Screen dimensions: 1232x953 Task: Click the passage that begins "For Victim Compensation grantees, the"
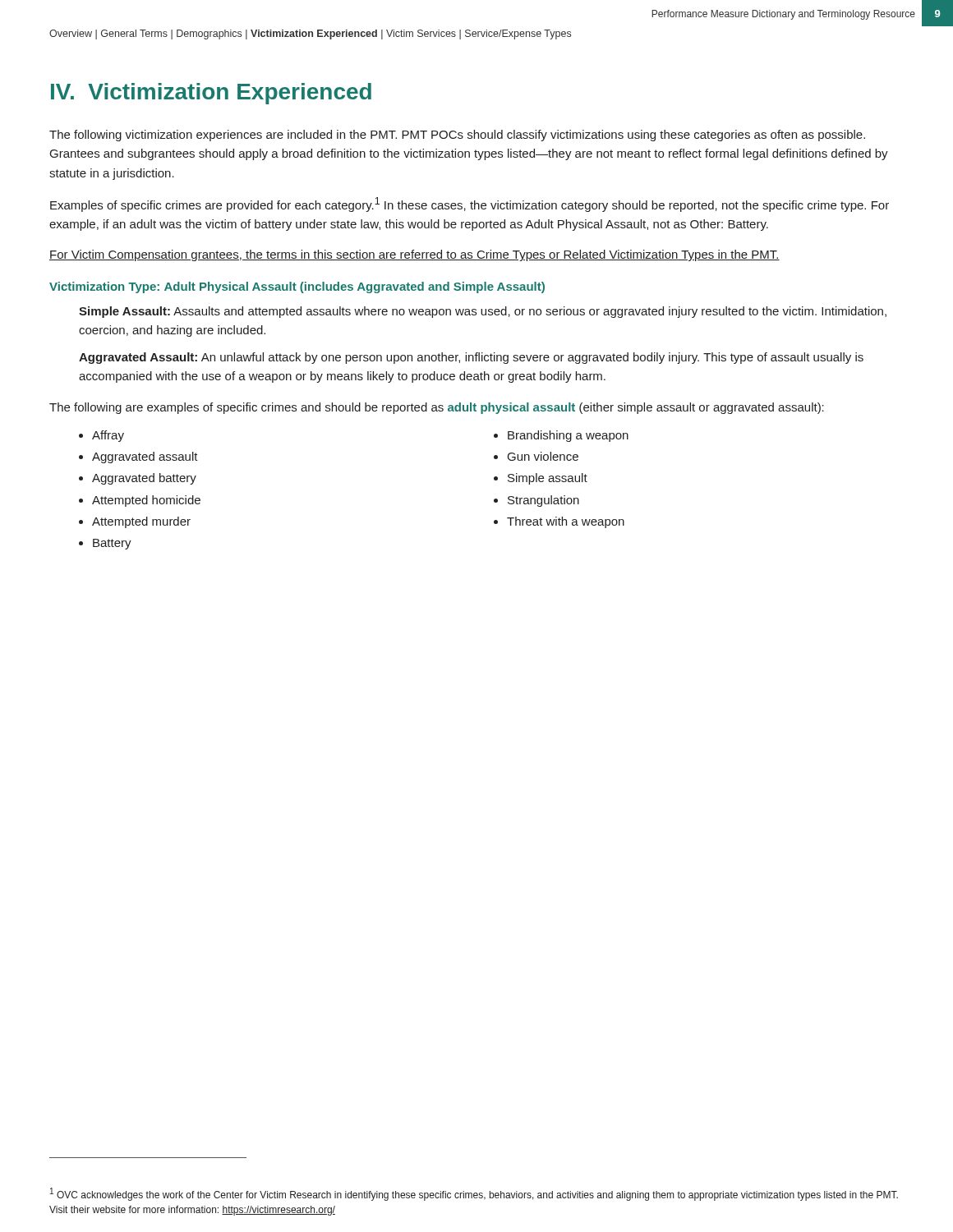tap(414, 254)
